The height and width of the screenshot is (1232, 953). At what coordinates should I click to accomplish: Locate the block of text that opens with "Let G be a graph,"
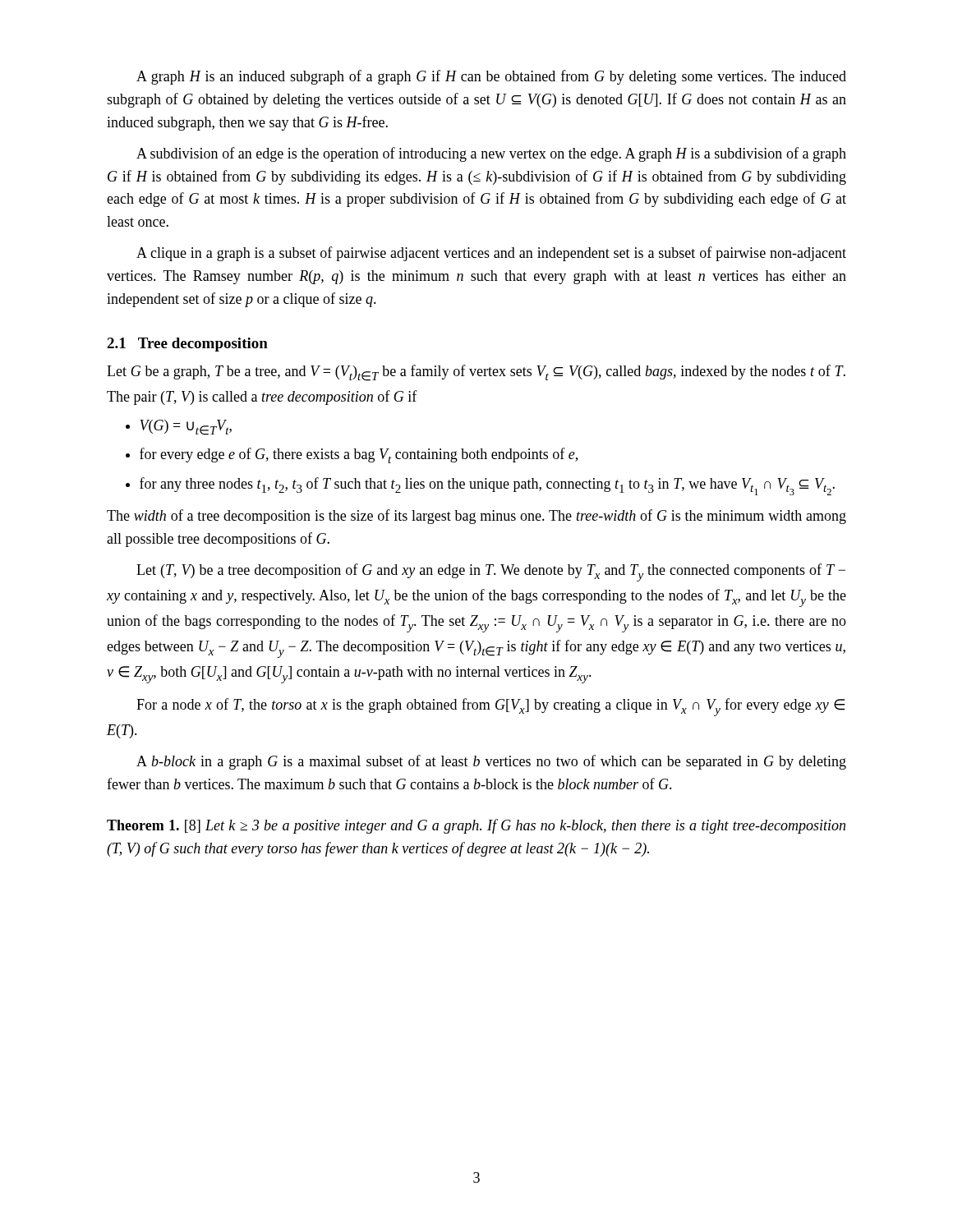pos(476,385)
